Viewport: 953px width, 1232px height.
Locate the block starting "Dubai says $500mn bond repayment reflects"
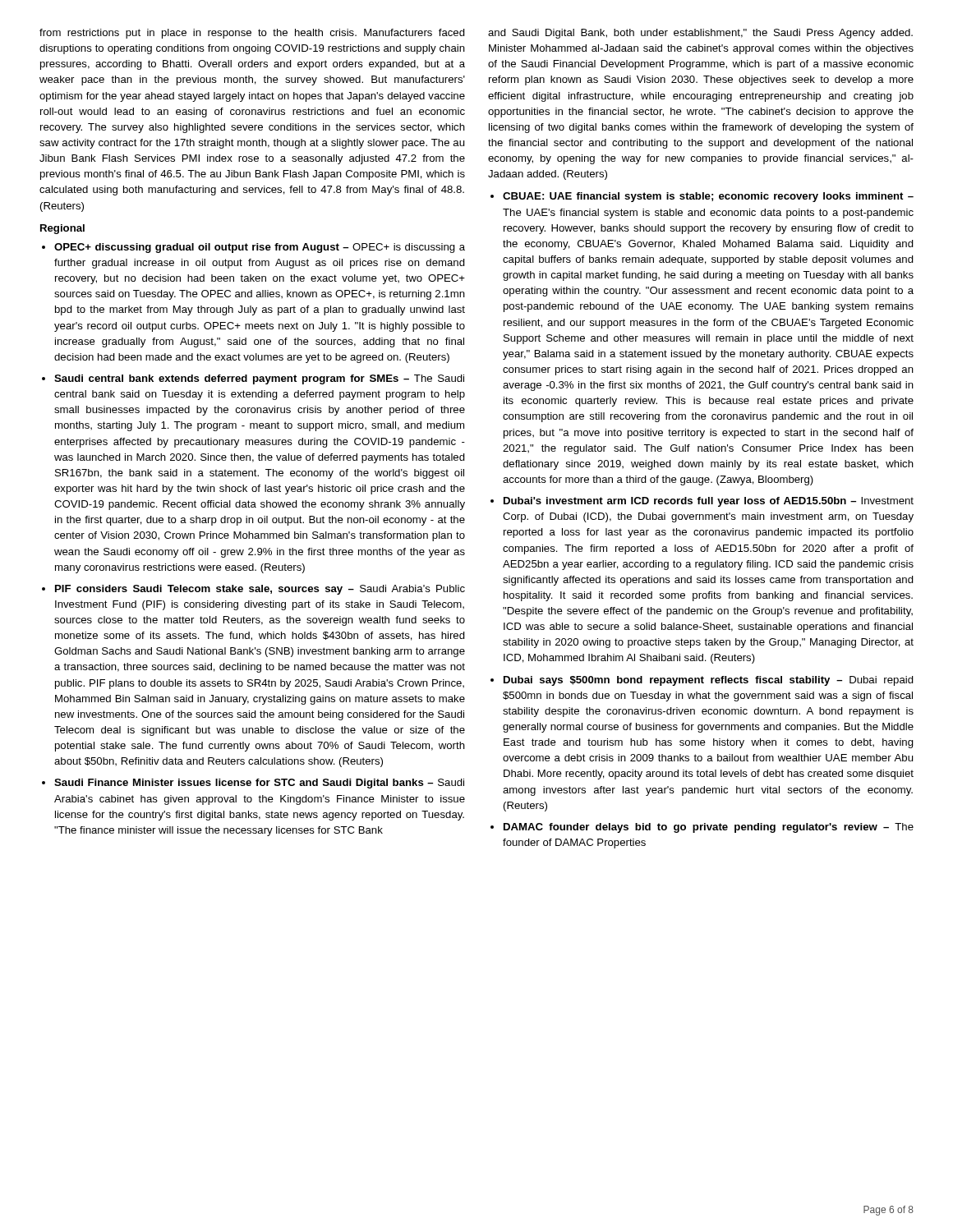(708, 742)
